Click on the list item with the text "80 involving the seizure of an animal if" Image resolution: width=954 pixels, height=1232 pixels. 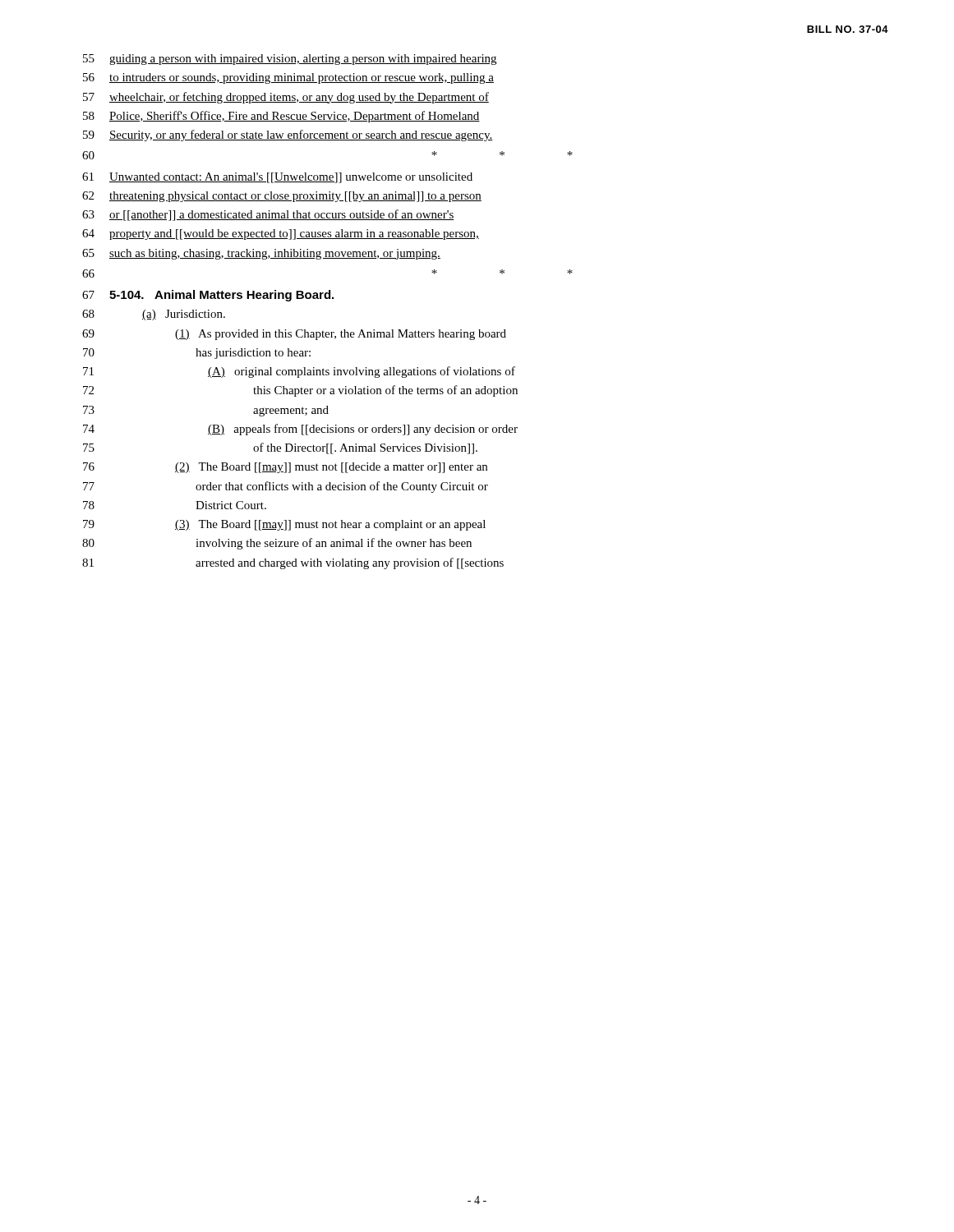click(477, 544)
